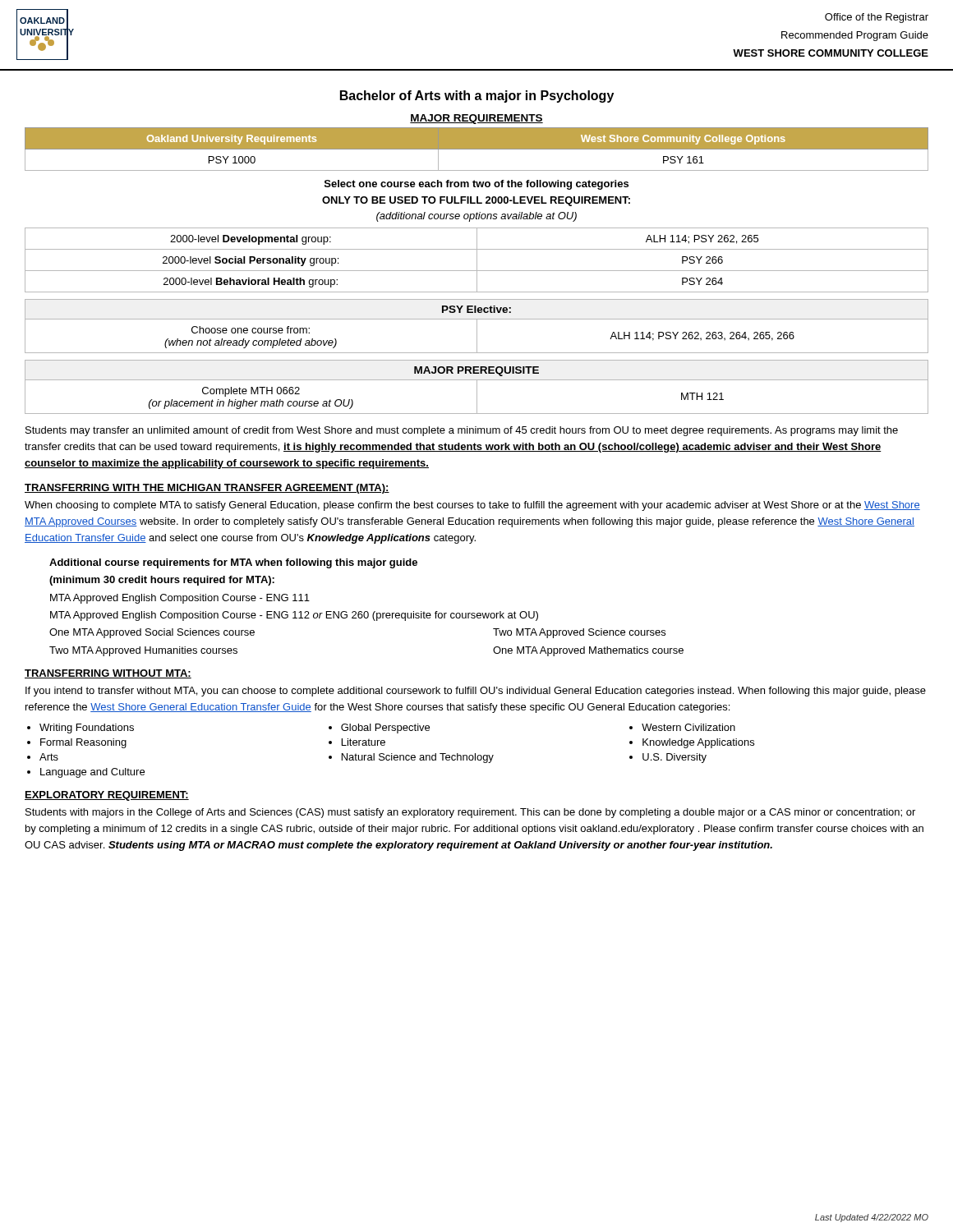This screenshot has height=1232, width=953.
Task: Locate the text block that reads "When choosing to complete MTA to"
Action: (472, 521)
